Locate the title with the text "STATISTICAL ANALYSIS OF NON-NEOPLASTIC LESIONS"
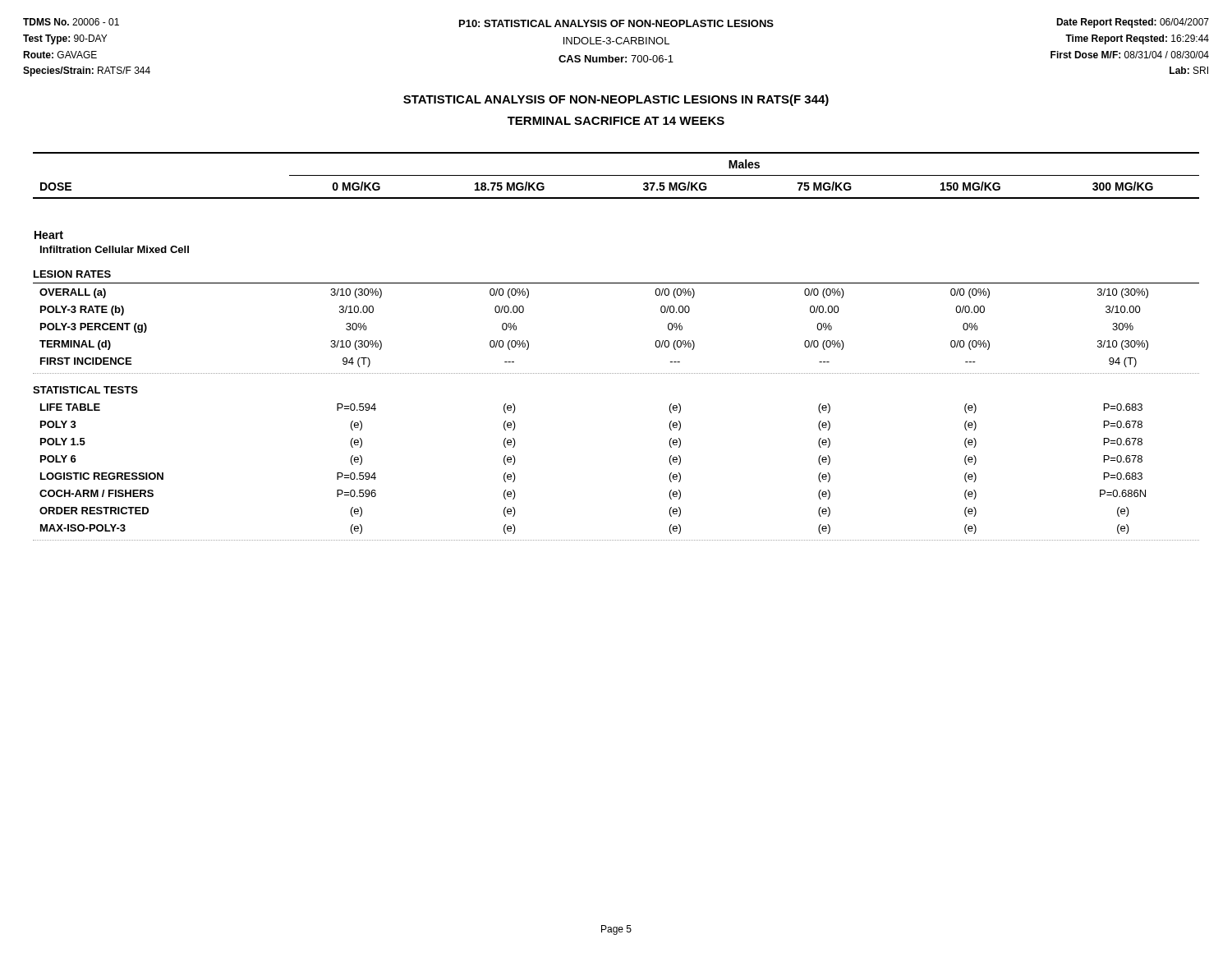This screenshot has height=953, width=1232. pos(616,110)
